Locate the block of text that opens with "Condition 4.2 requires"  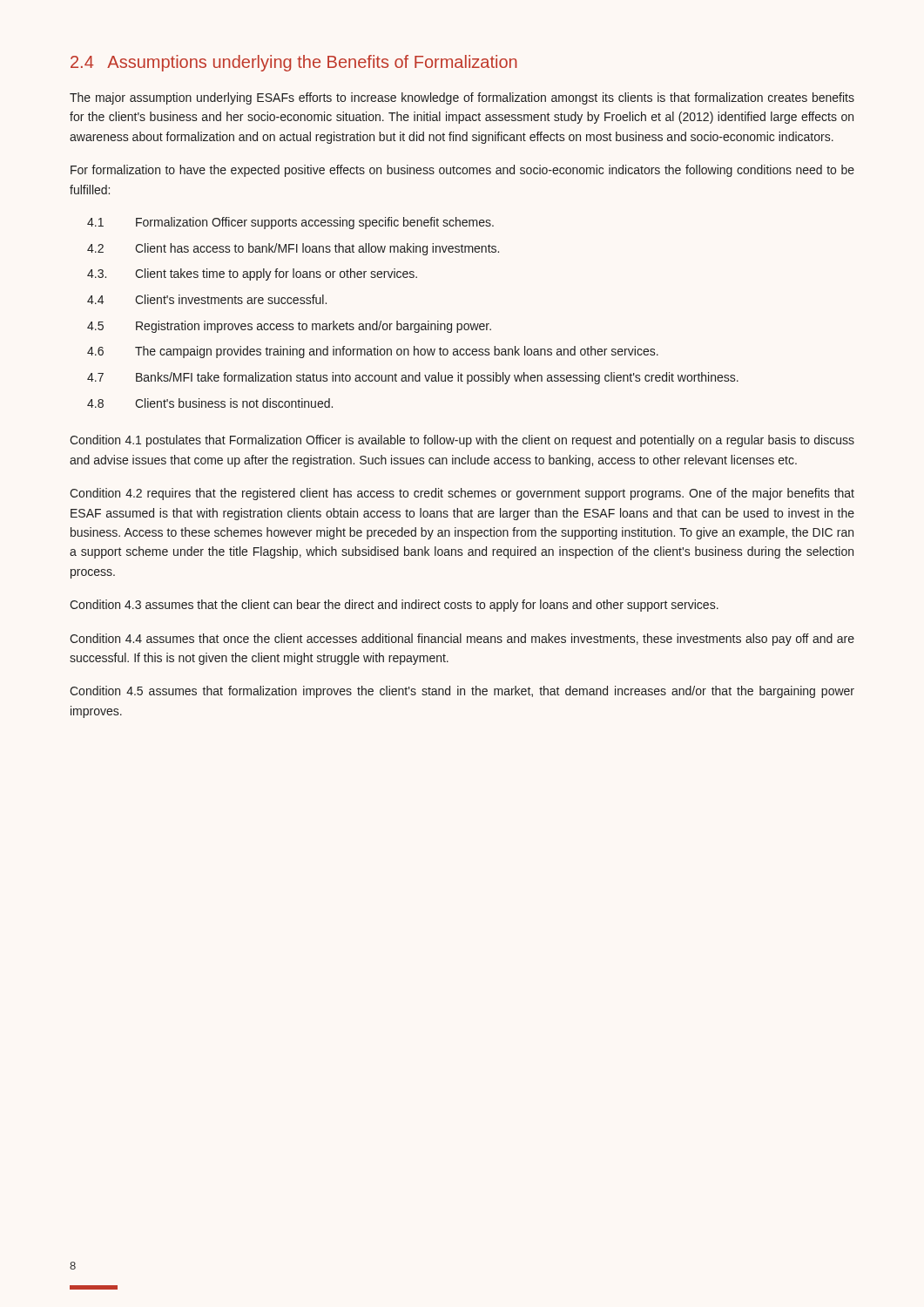pyautogui.click(x=462, y=533)
